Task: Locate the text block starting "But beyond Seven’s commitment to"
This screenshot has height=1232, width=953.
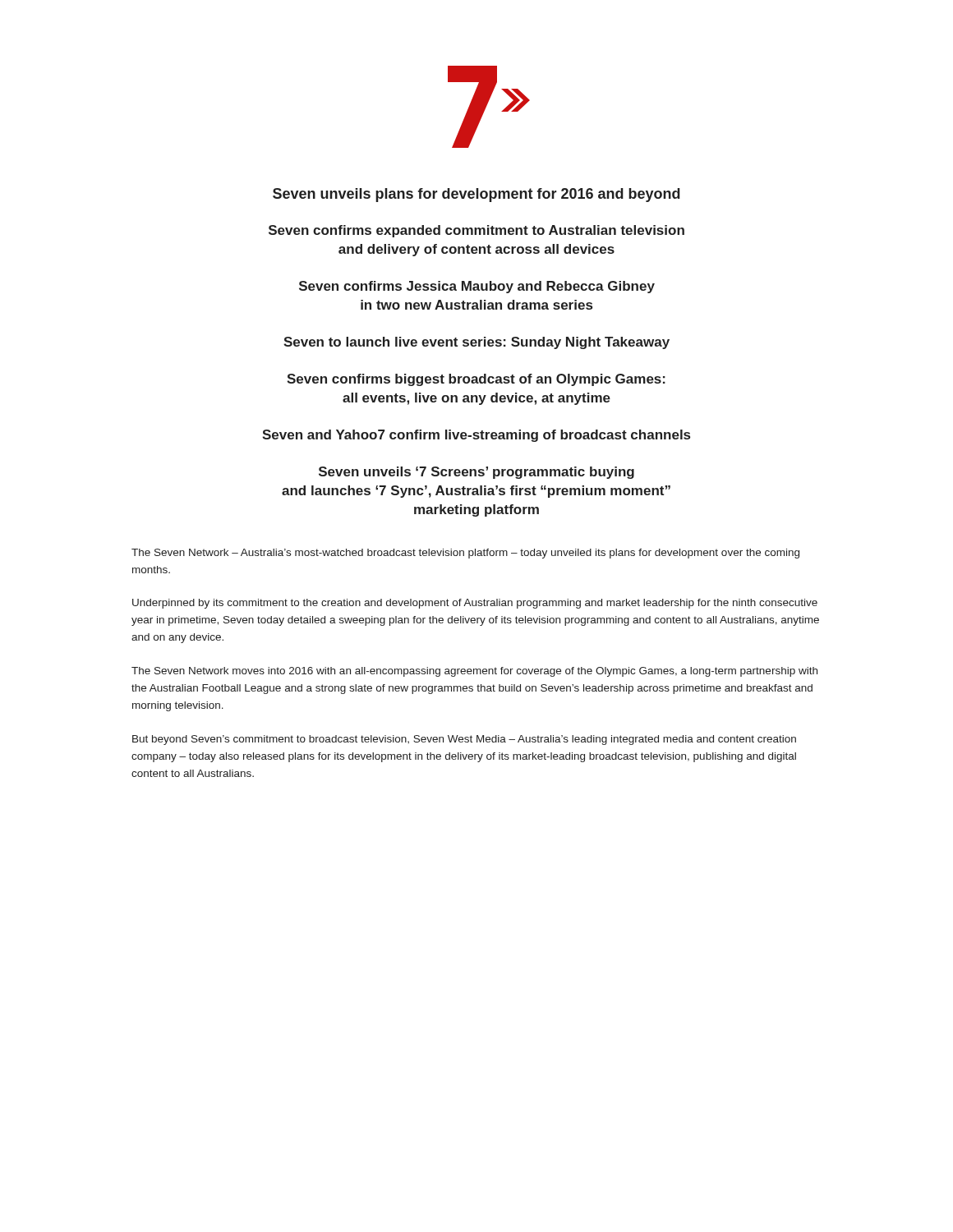Action: (x=464, y=756)
